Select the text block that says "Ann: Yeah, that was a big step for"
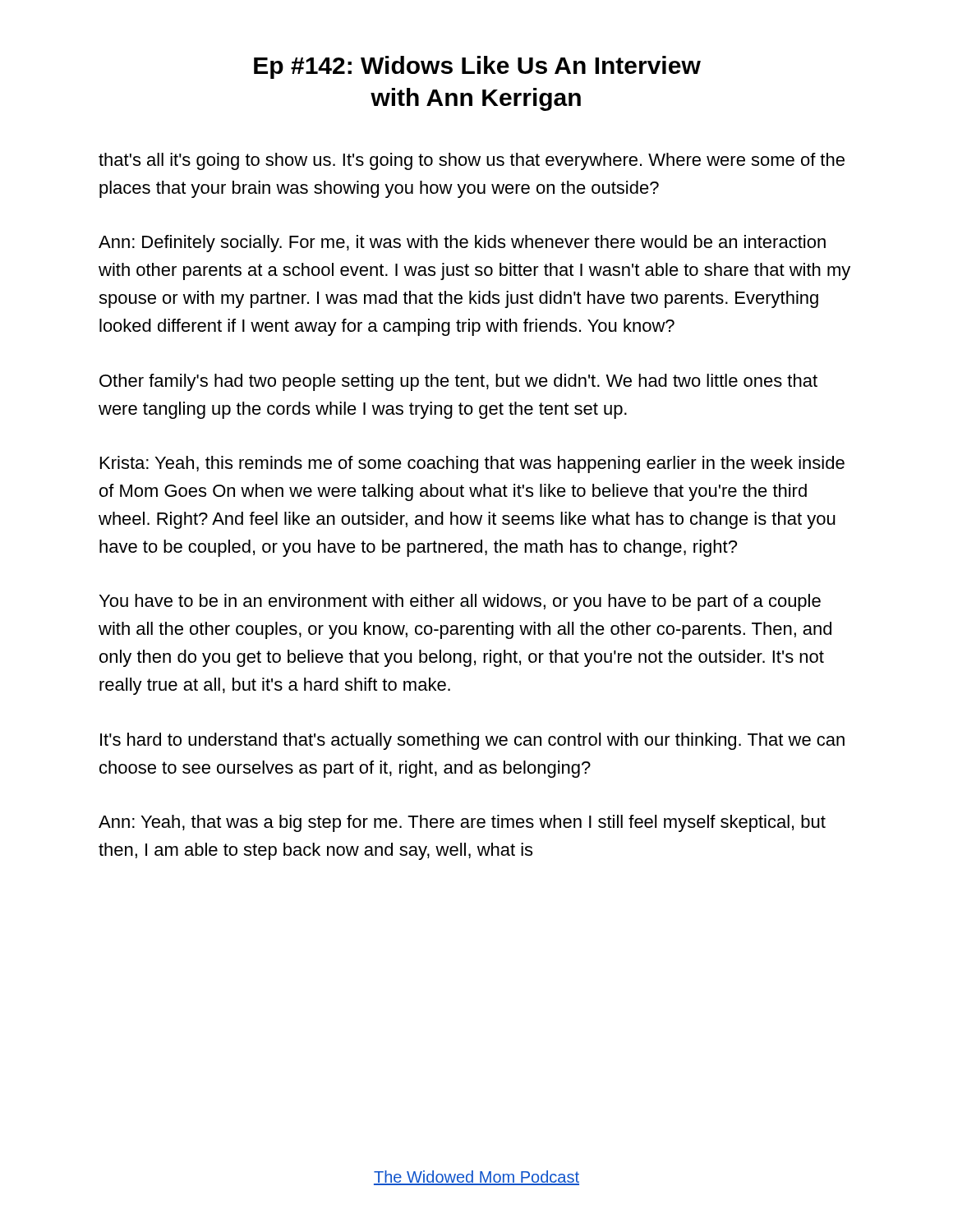 tap(462, 836)
